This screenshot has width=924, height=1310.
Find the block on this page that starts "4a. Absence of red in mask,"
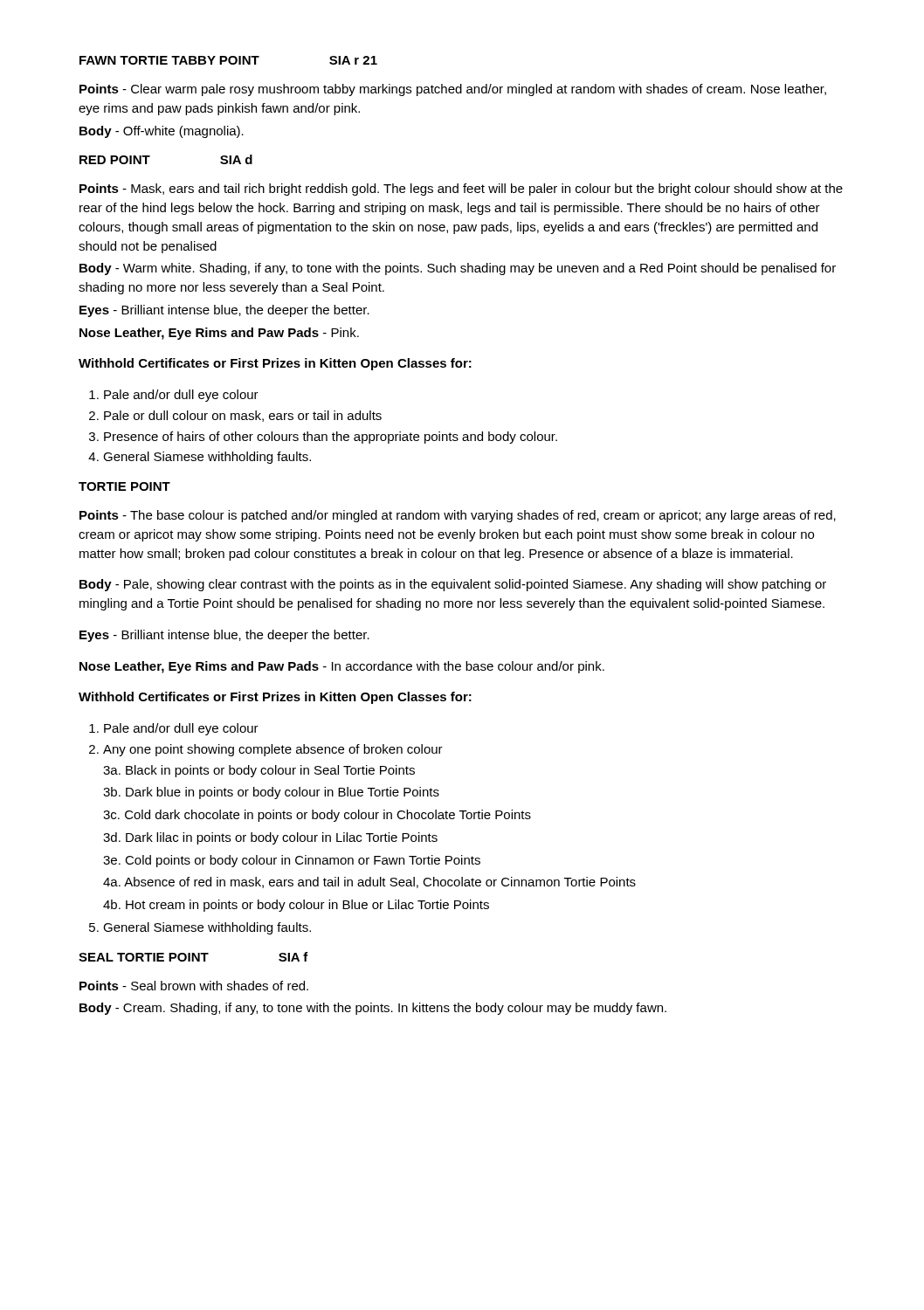pyautogui.click(x=474, y=882)
